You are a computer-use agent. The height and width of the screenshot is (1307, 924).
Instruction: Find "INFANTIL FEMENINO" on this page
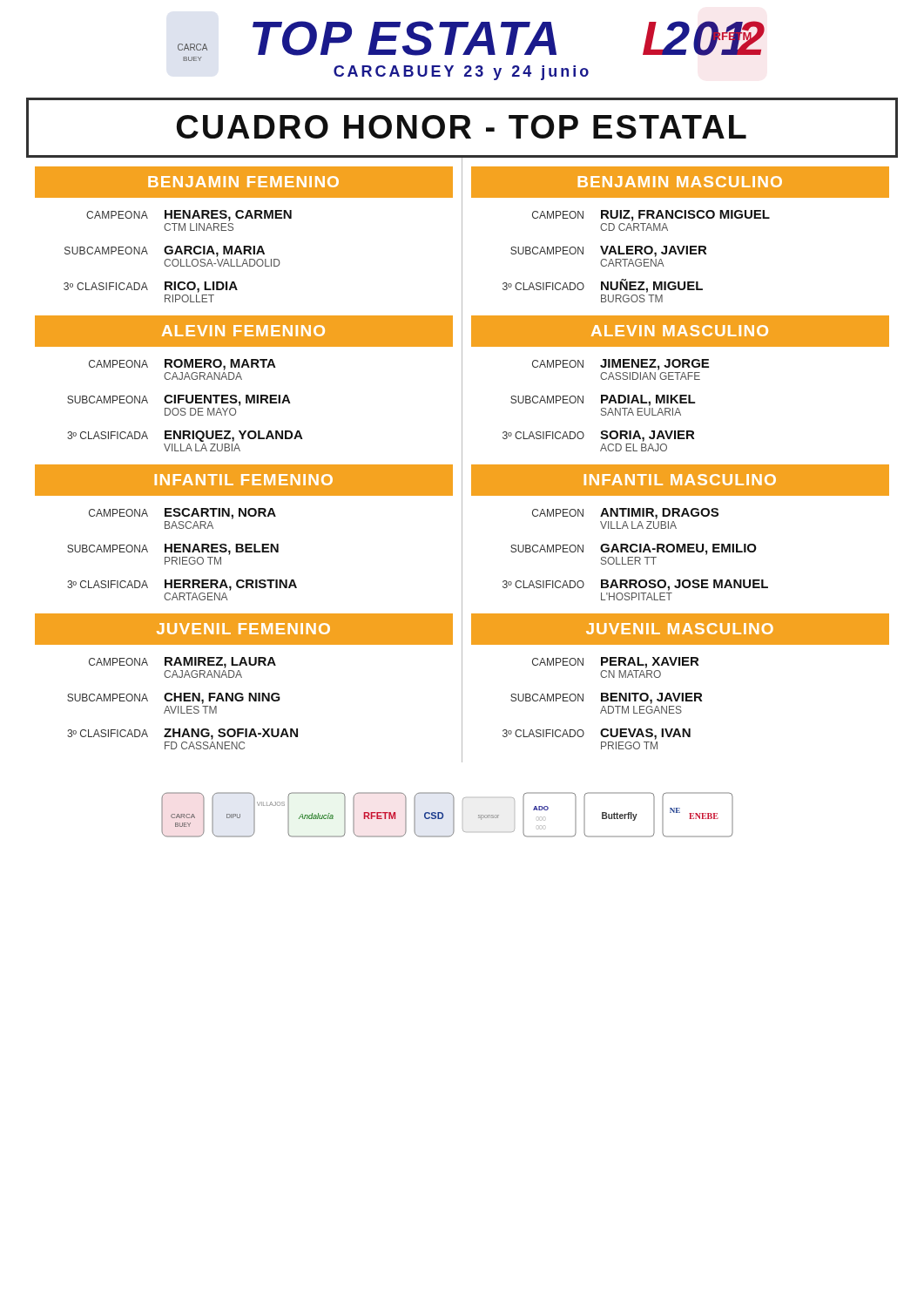244,480
